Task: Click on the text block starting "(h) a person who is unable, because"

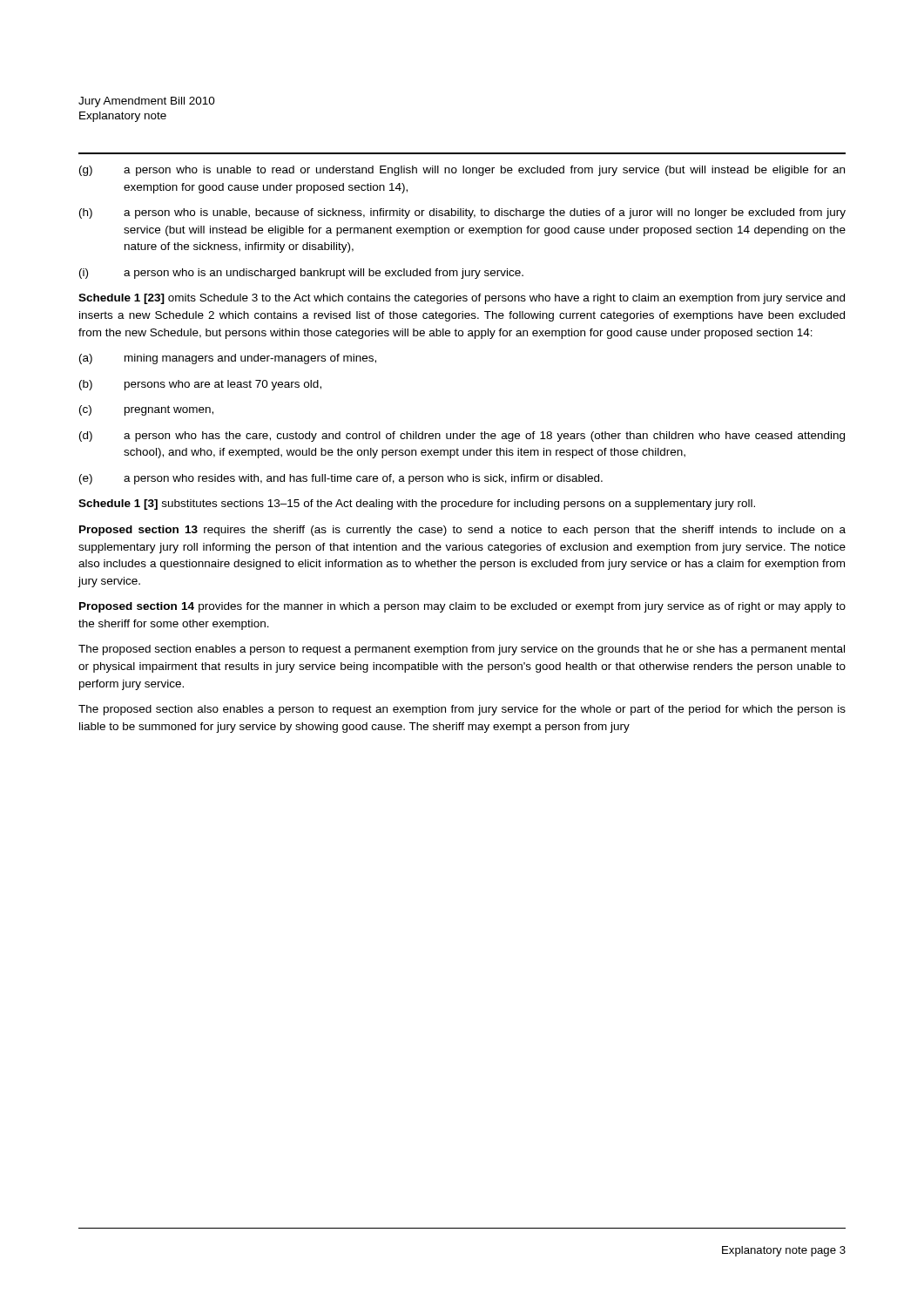Action: pyautogui.click(x=462, y=230)
